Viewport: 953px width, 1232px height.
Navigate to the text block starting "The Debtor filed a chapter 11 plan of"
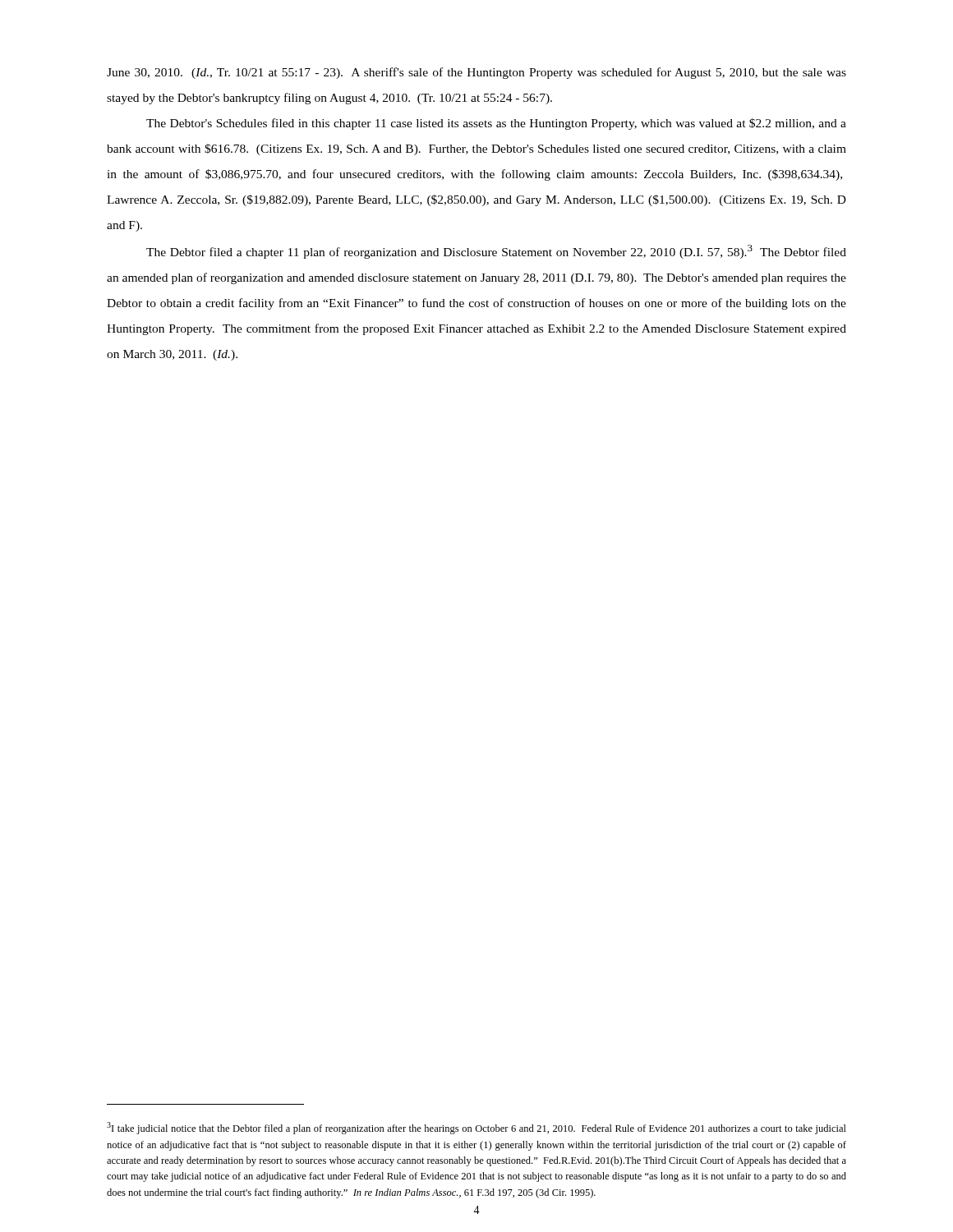pyautogui.click(x=476, y=301)
